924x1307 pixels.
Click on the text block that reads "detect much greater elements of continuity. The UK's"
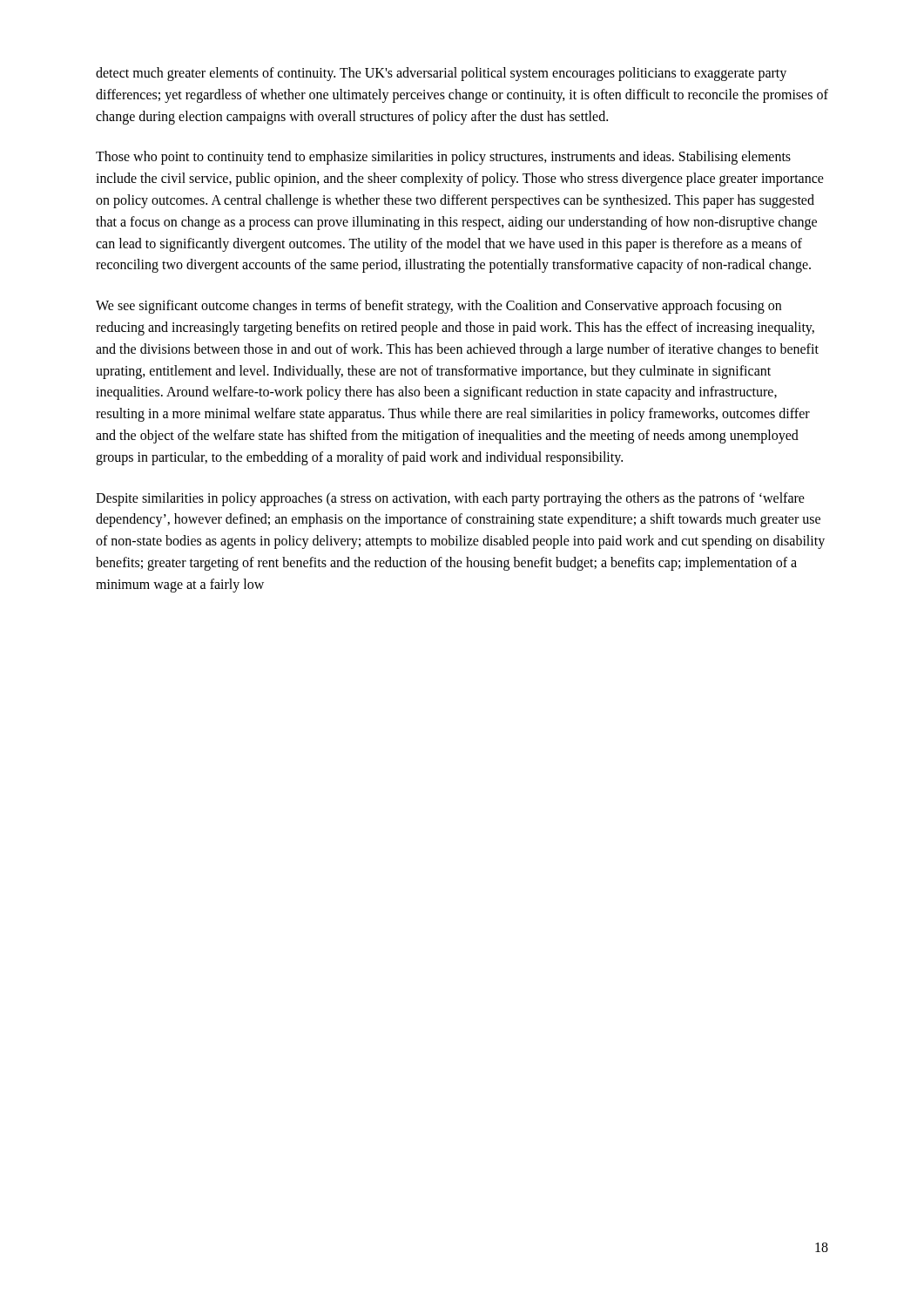pos(462,94)
